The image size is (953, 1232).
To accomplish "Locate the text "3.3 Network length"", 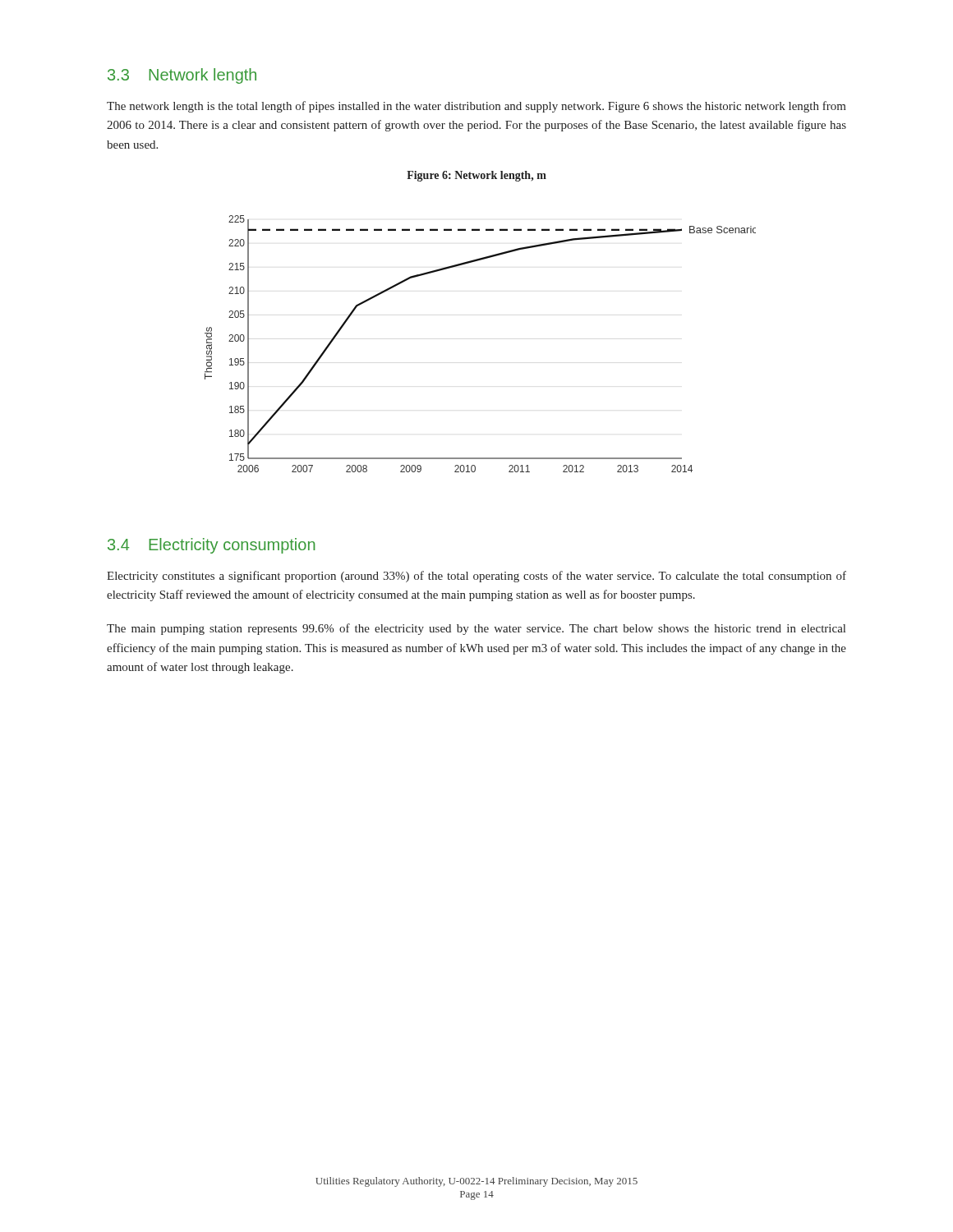I will [x=182, y=76].
